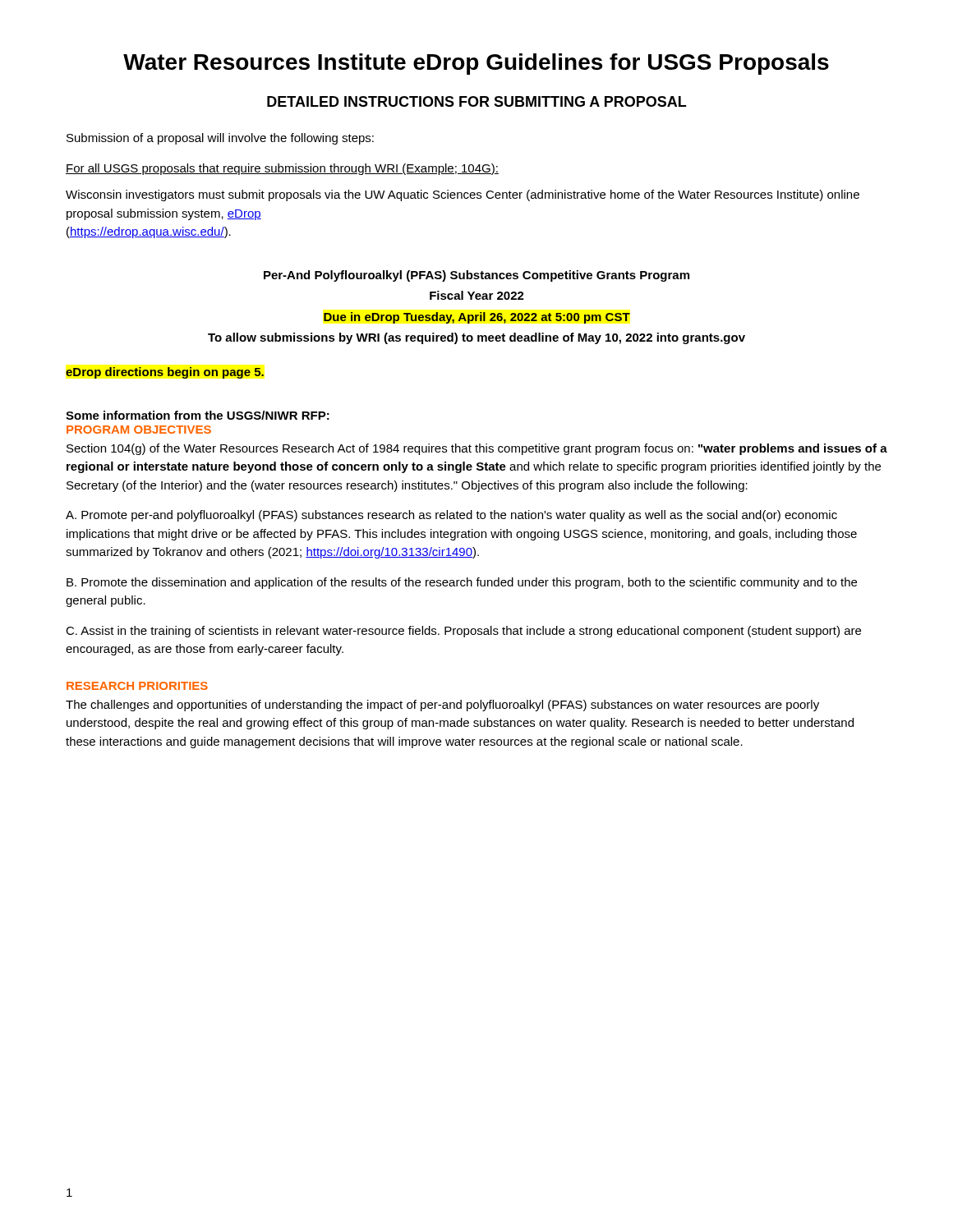Find the text block starting "Section 104(g) of the"
The width and height of the screenshot is (953, 1232).
coord(476,466)
